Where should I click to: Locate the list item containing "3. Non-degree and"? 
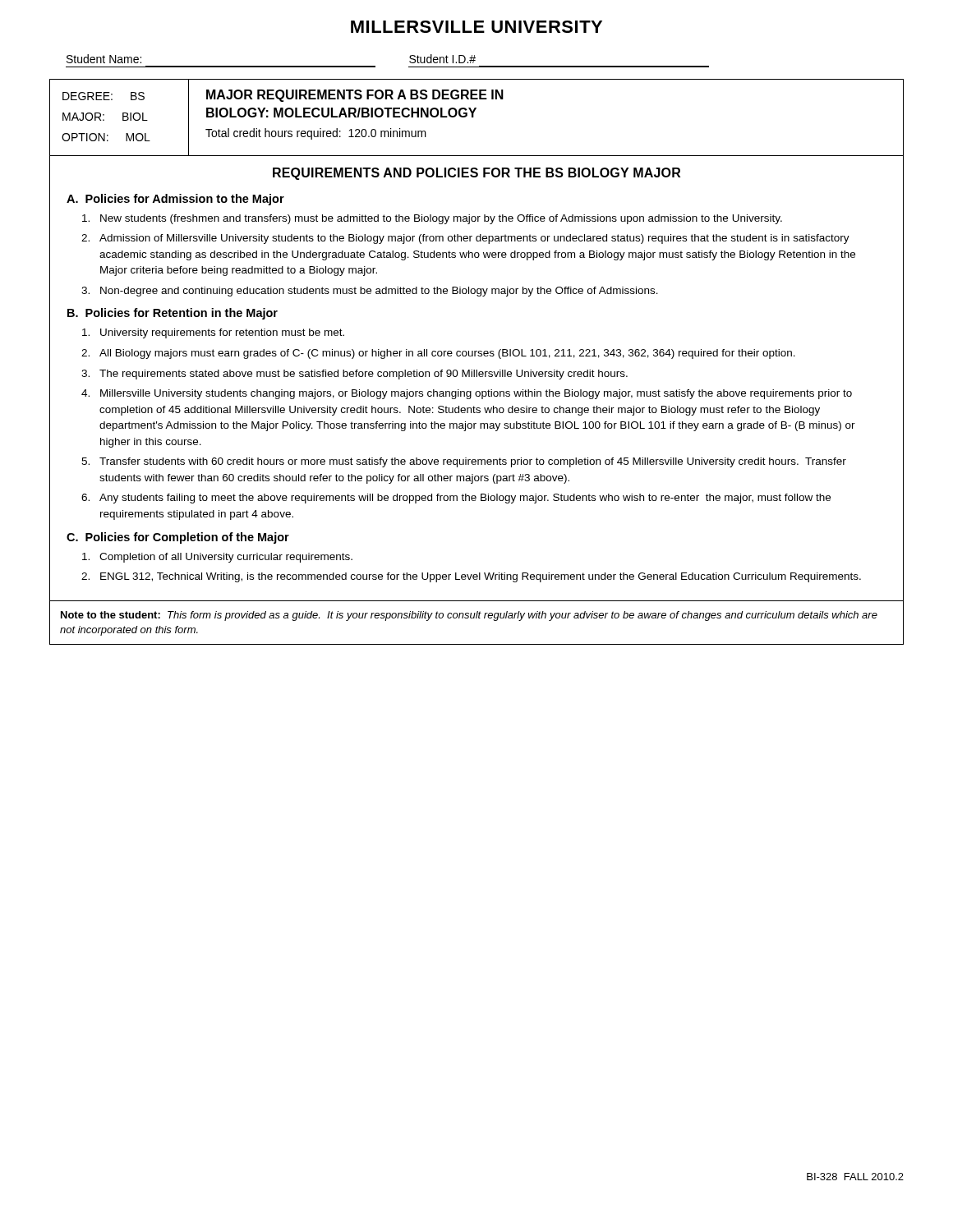pos(379,290)
